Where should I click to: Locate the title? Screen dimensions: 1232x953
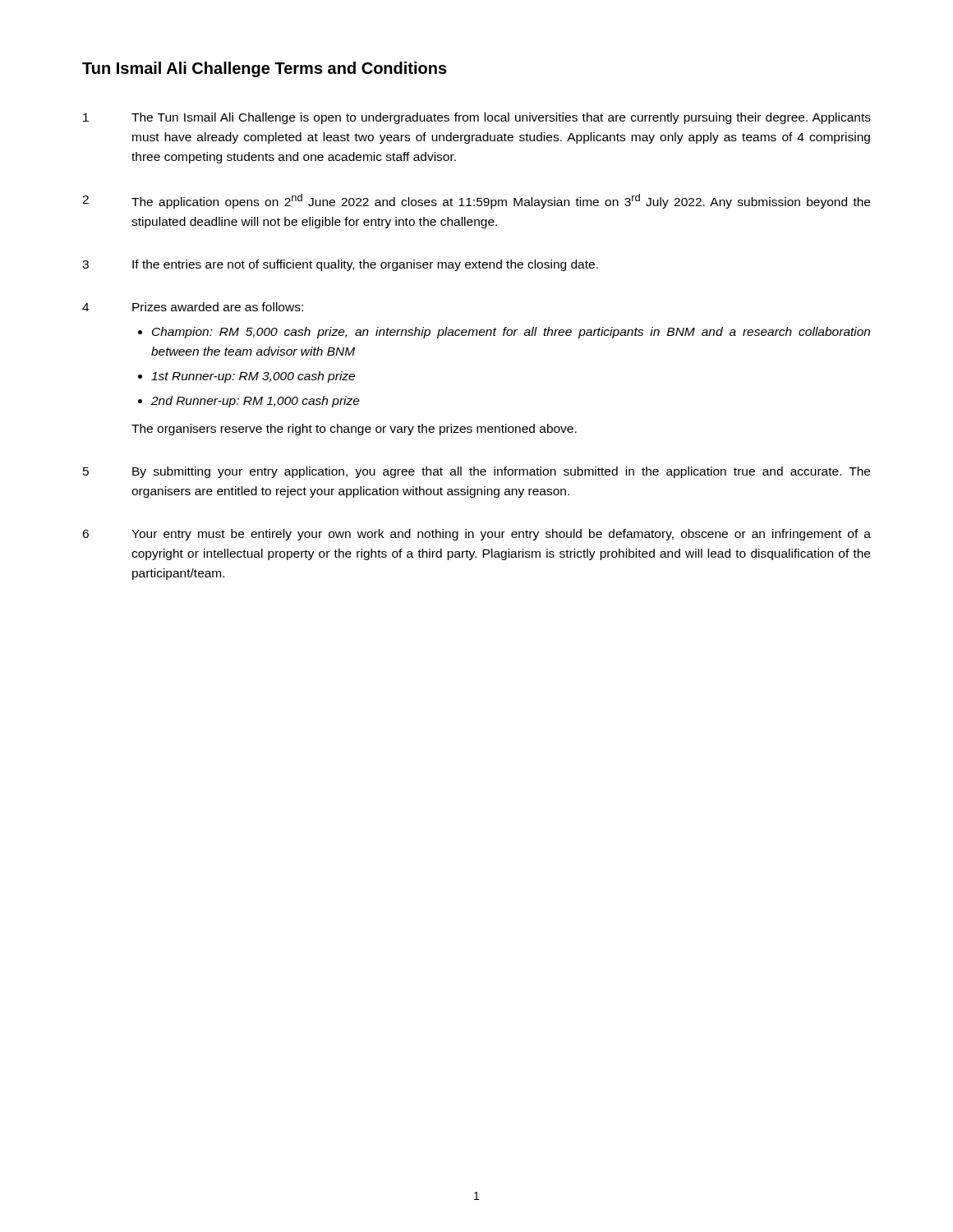pyautogui.click(x=265, y=68)
